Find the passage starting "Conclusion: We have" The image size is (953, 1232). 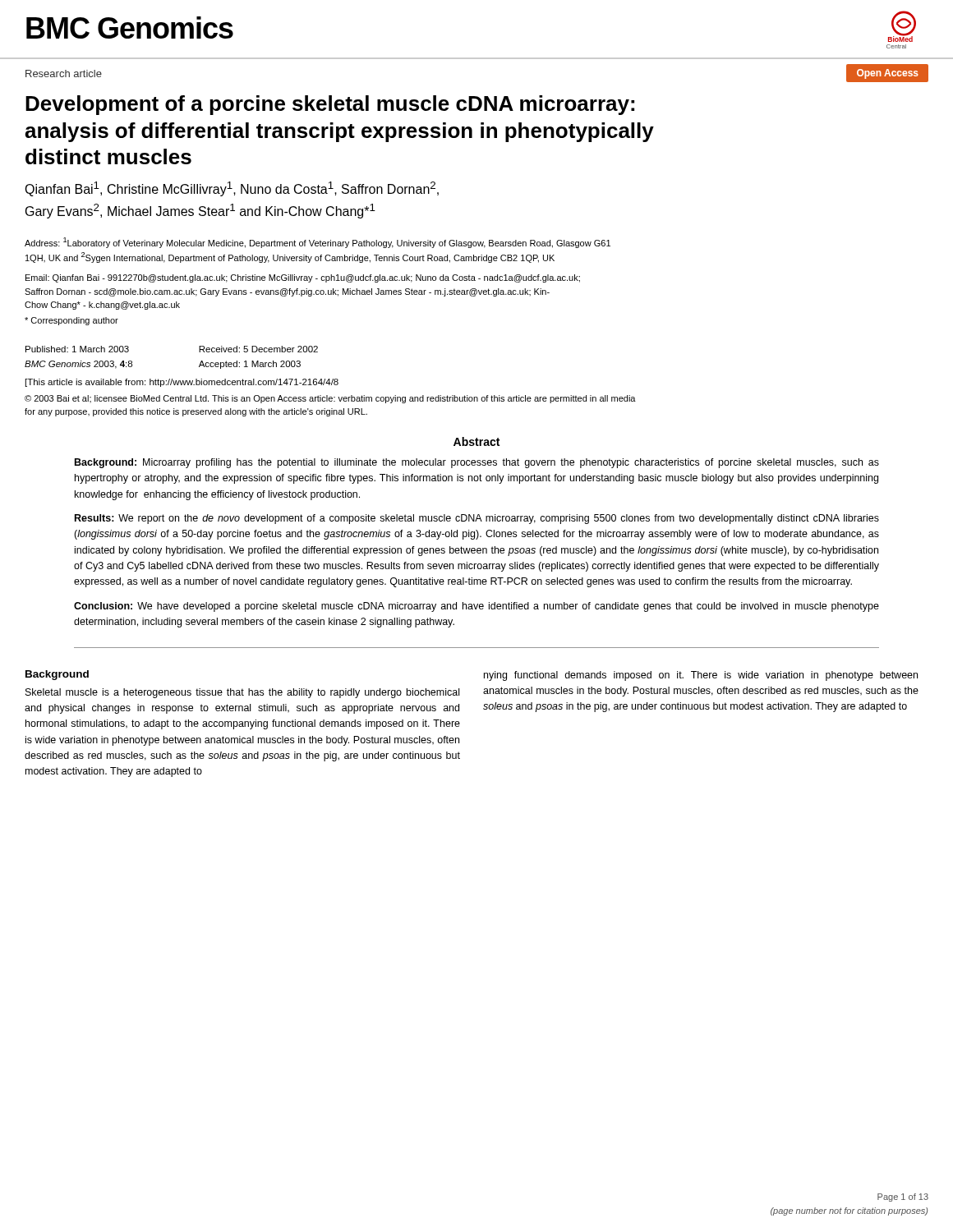(476, 614)
